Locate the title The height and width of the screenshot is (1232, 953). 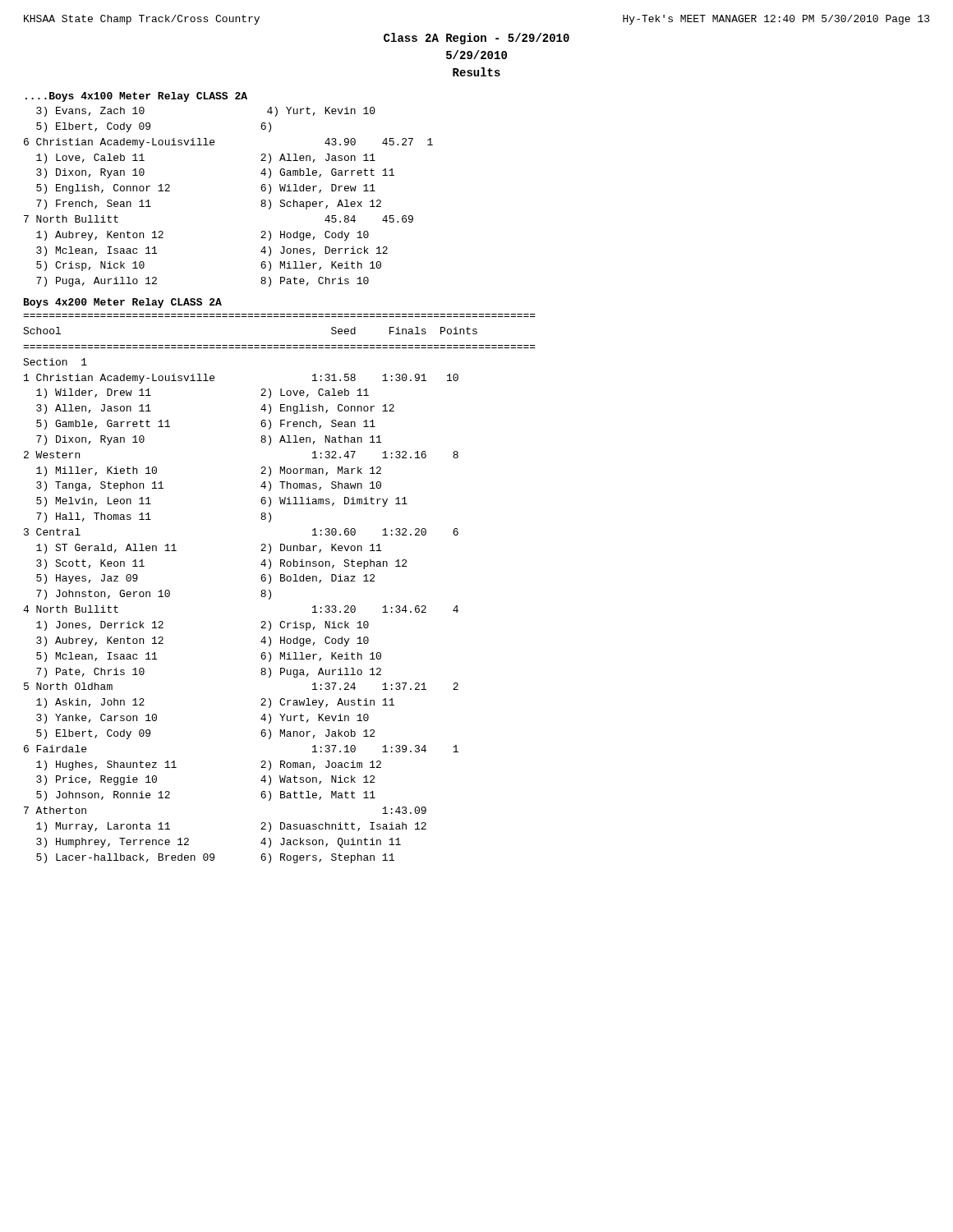(x=476, y=56)
